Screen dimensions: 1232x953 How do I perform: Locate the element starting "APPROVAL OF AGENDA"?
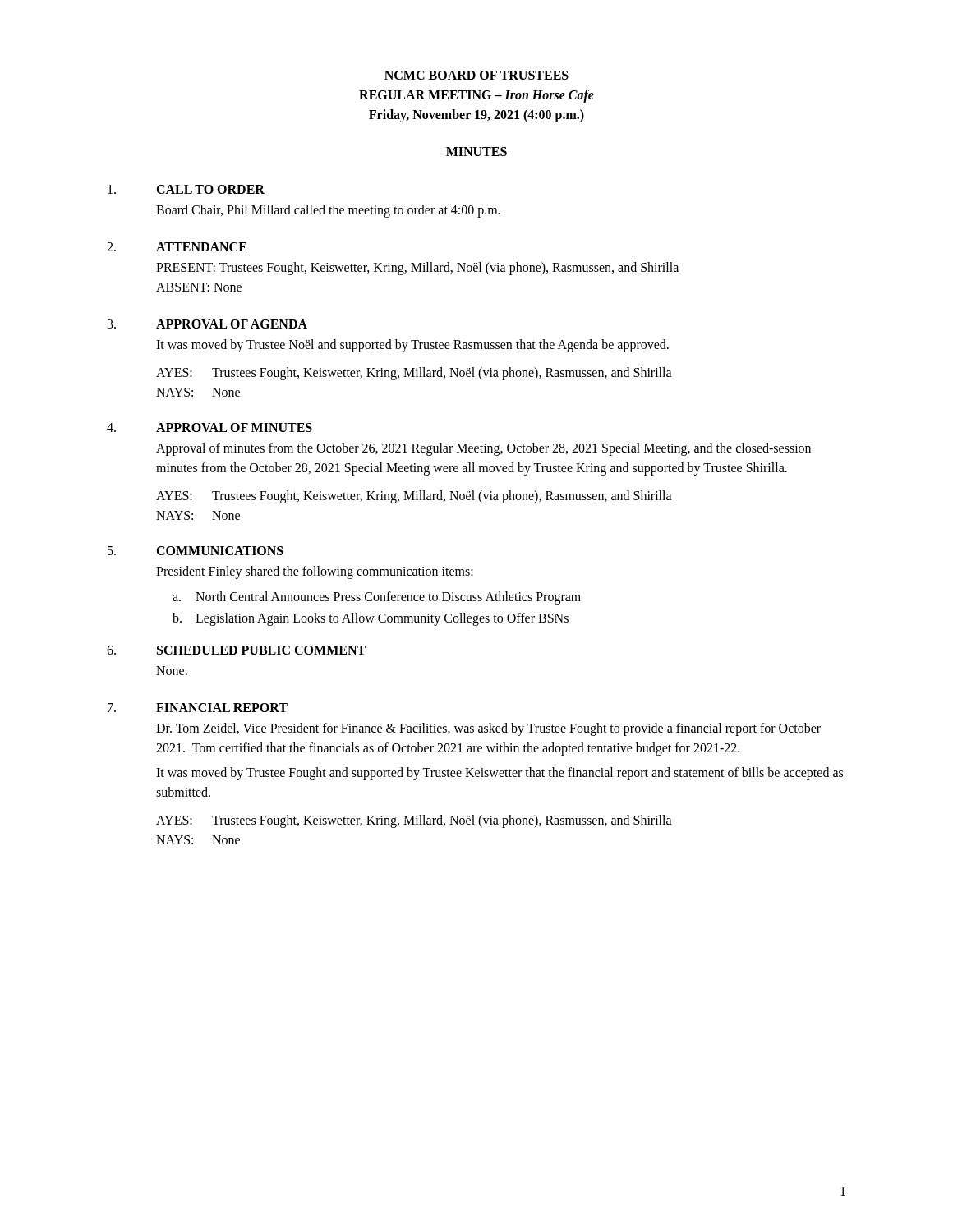click(232, 324)
